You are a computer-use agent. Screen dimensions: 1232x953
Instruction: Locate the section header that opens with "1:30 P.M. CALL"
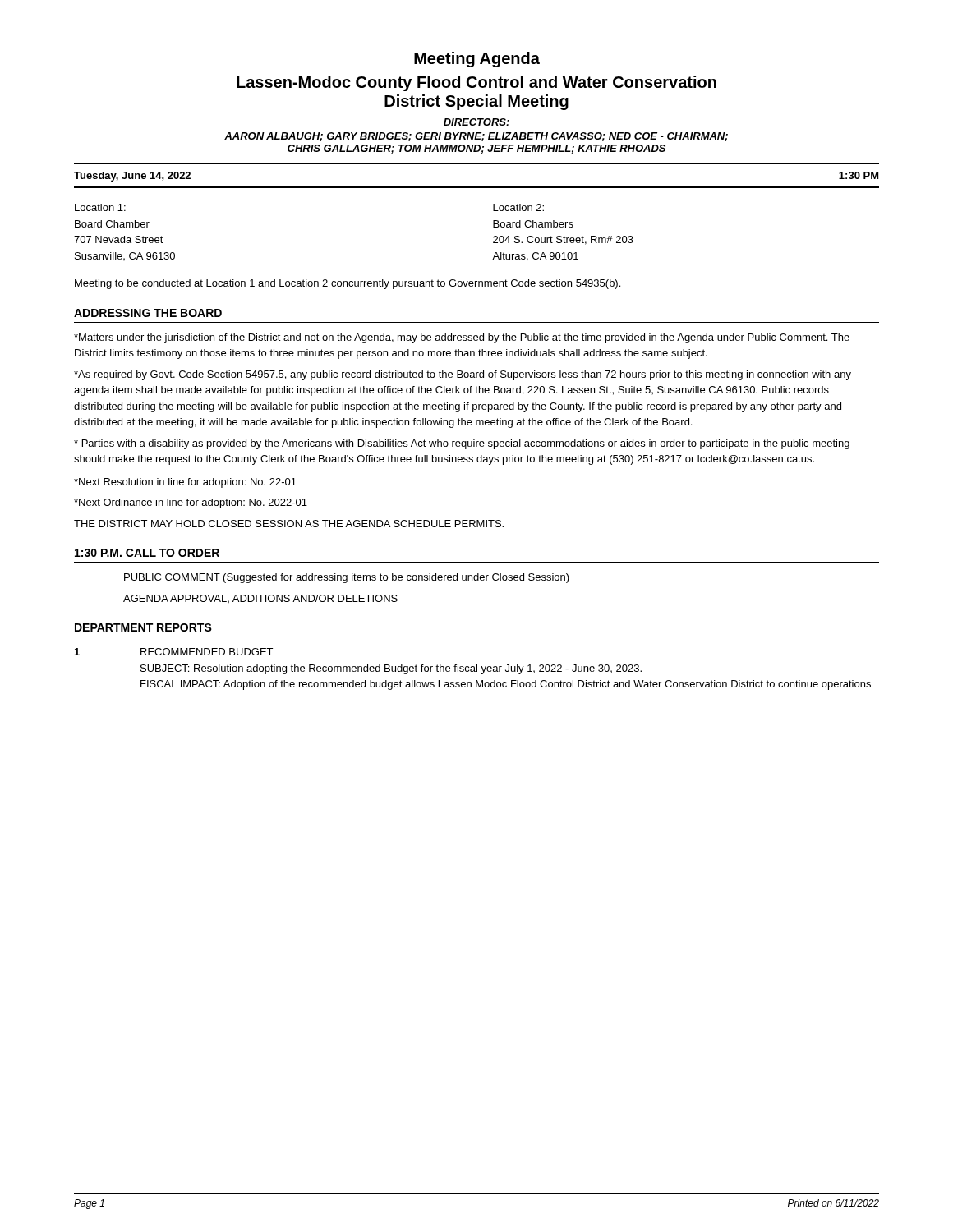click(x=147, y=553)
